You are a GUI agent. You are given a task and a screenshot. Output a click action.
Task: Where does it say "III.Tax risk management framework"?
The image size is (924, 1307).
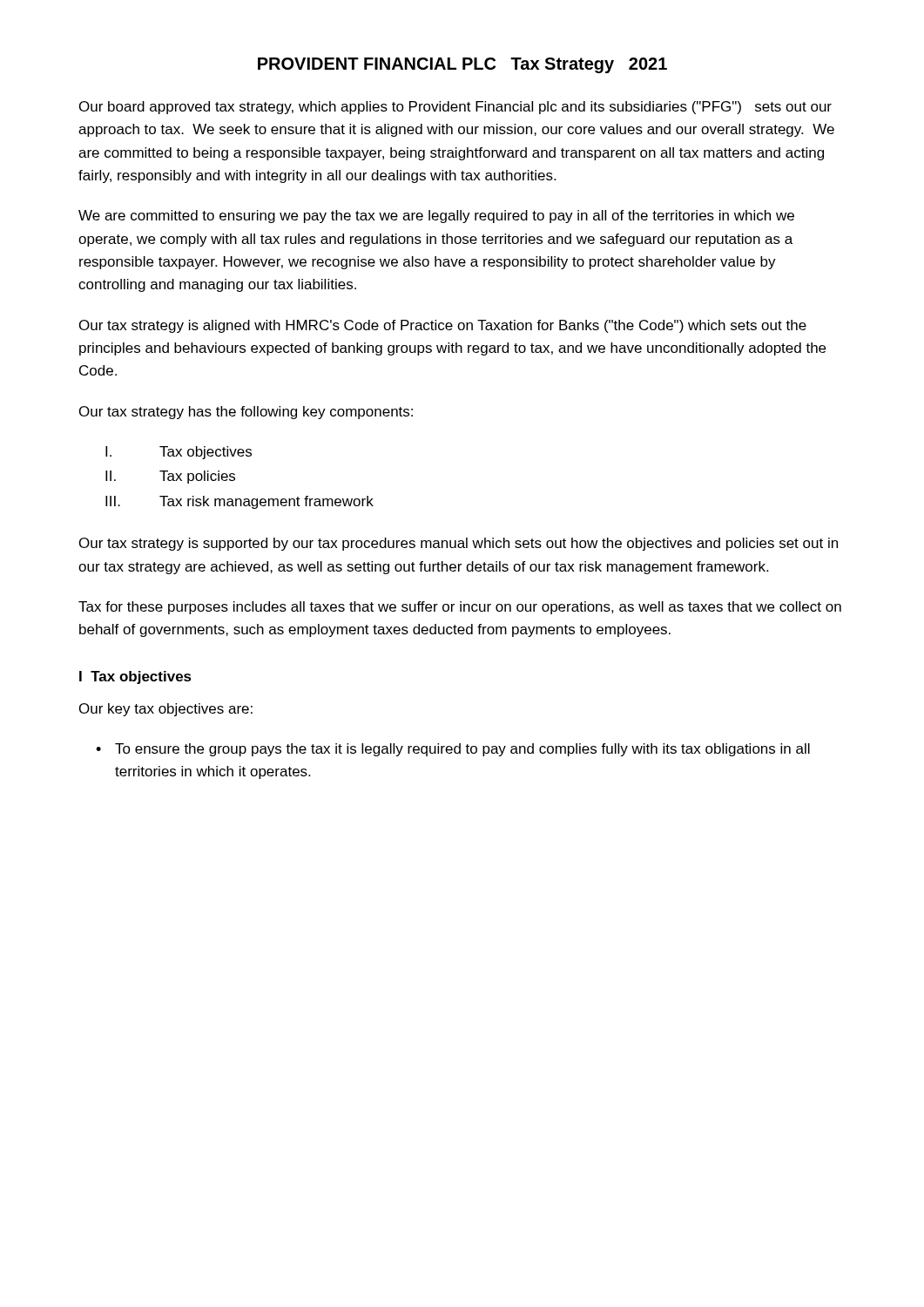click(x=239, y=502)
